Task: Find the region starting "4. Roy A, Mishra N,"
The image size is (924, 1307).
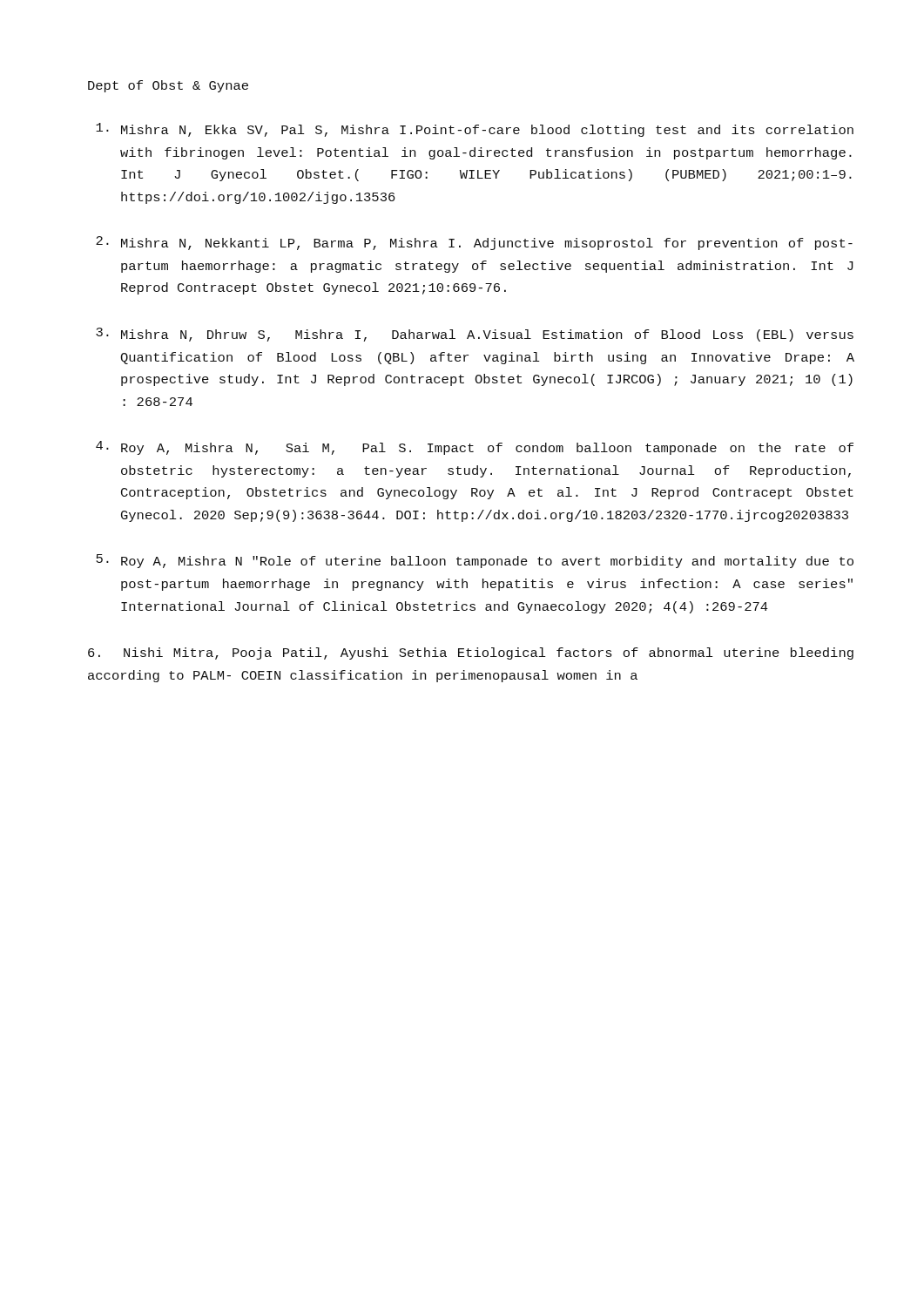Action: coord(471,483)
